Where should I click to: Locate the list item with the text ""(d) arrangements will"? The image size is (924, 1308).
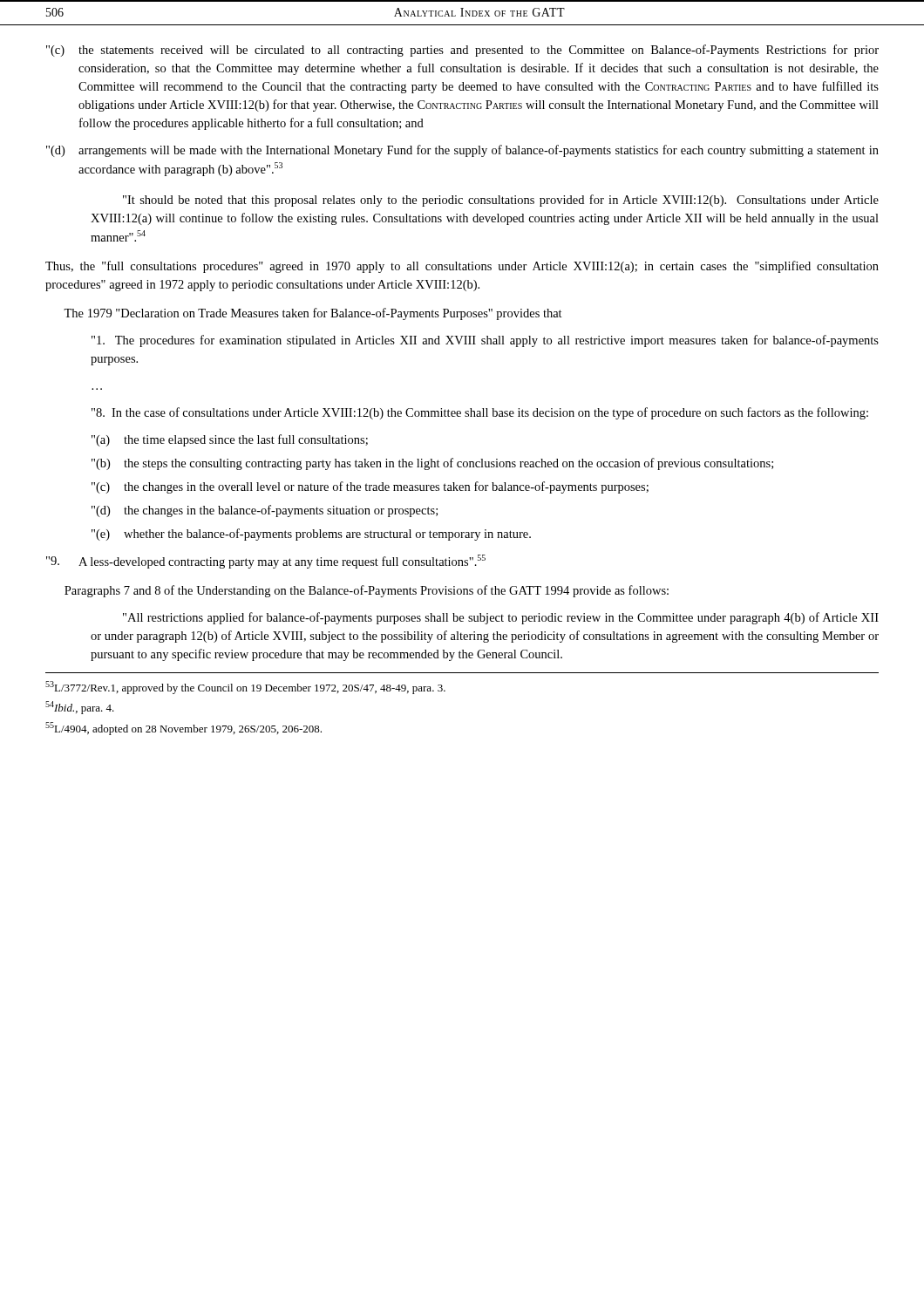(x=462, y=160)
